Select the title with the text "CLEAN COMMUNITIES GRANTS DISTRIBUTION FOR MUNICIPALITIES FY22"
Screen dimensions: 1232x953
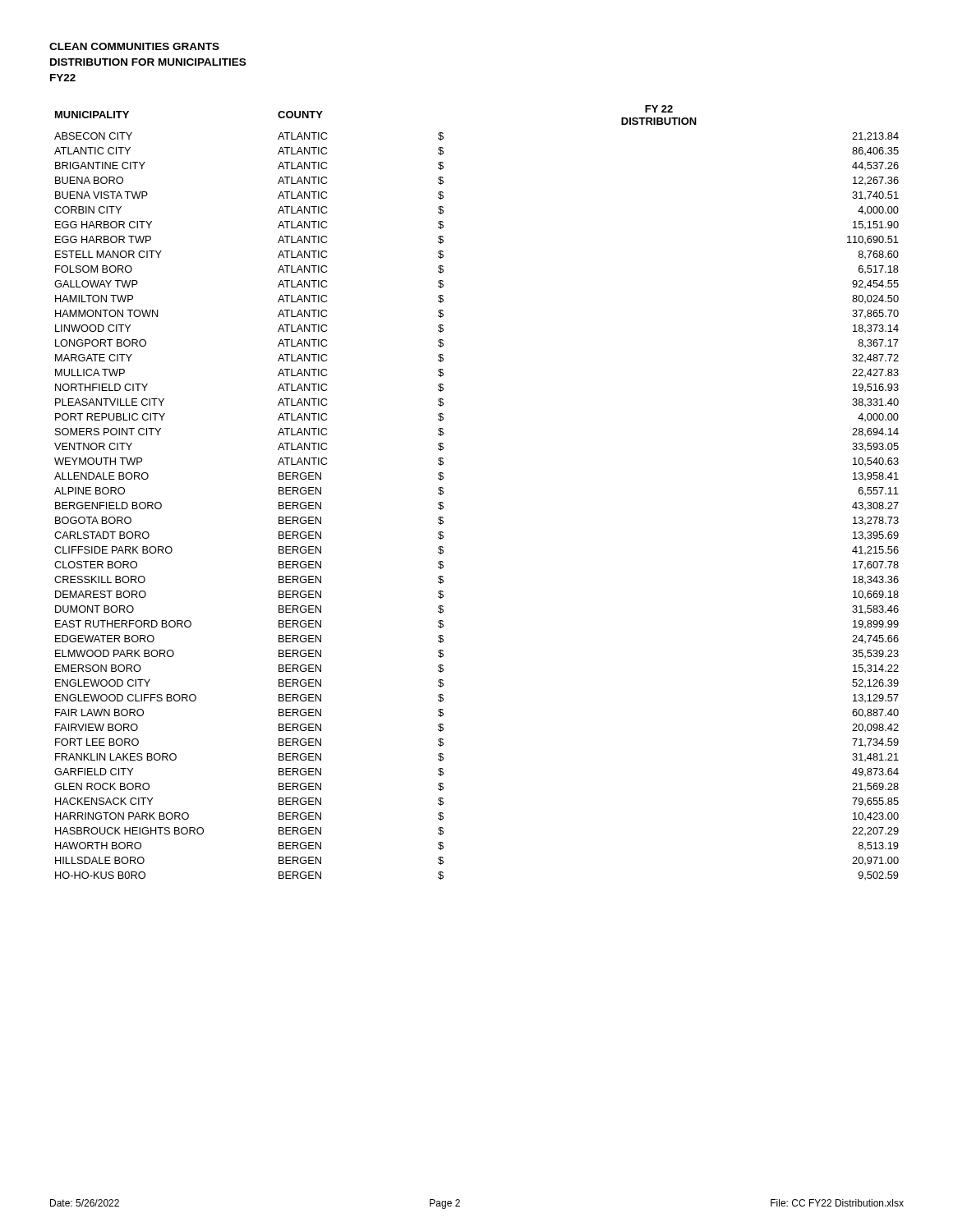coord(134,46)
